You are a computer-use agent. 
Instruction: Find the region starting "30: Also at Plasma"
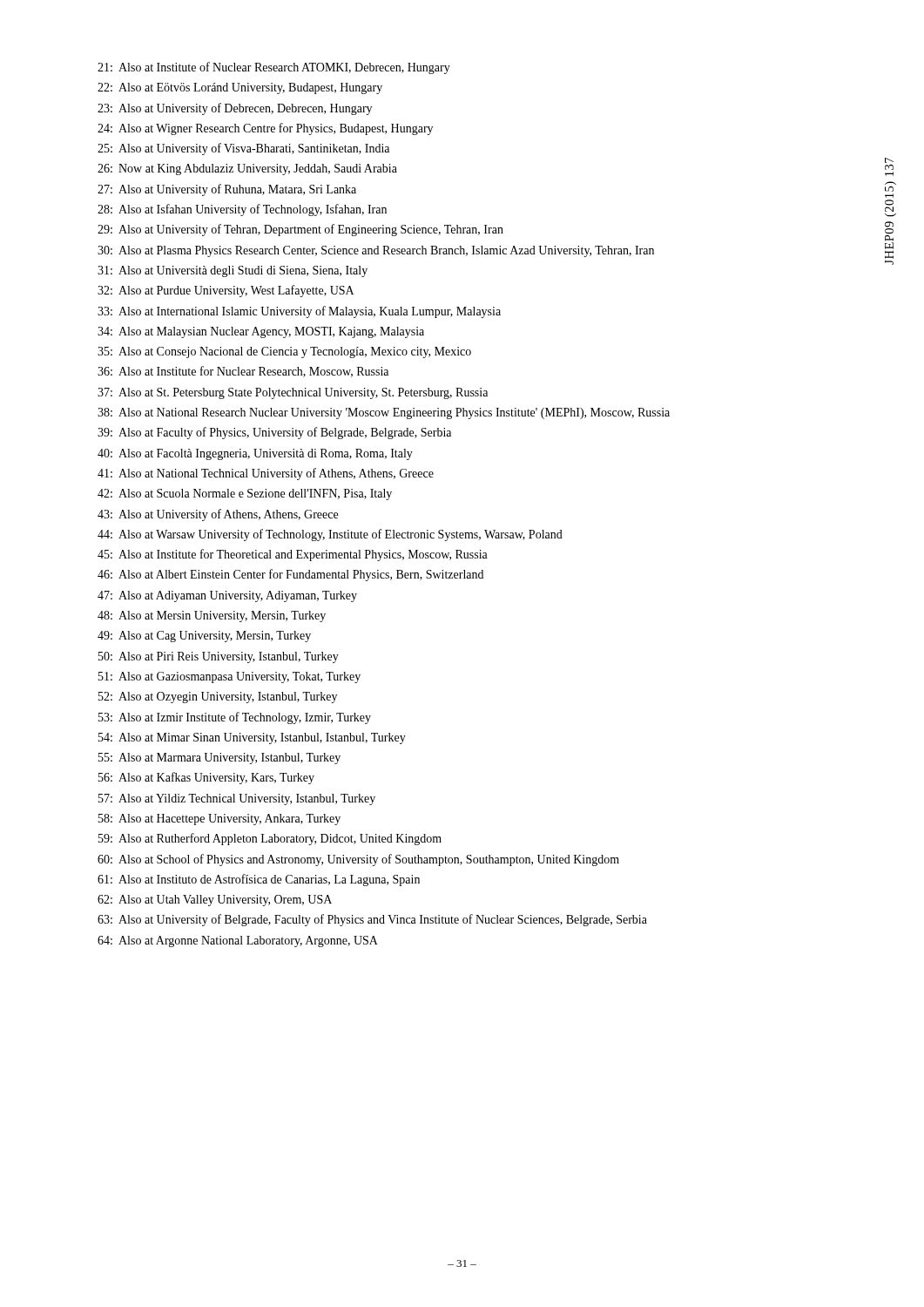(401, 251)
